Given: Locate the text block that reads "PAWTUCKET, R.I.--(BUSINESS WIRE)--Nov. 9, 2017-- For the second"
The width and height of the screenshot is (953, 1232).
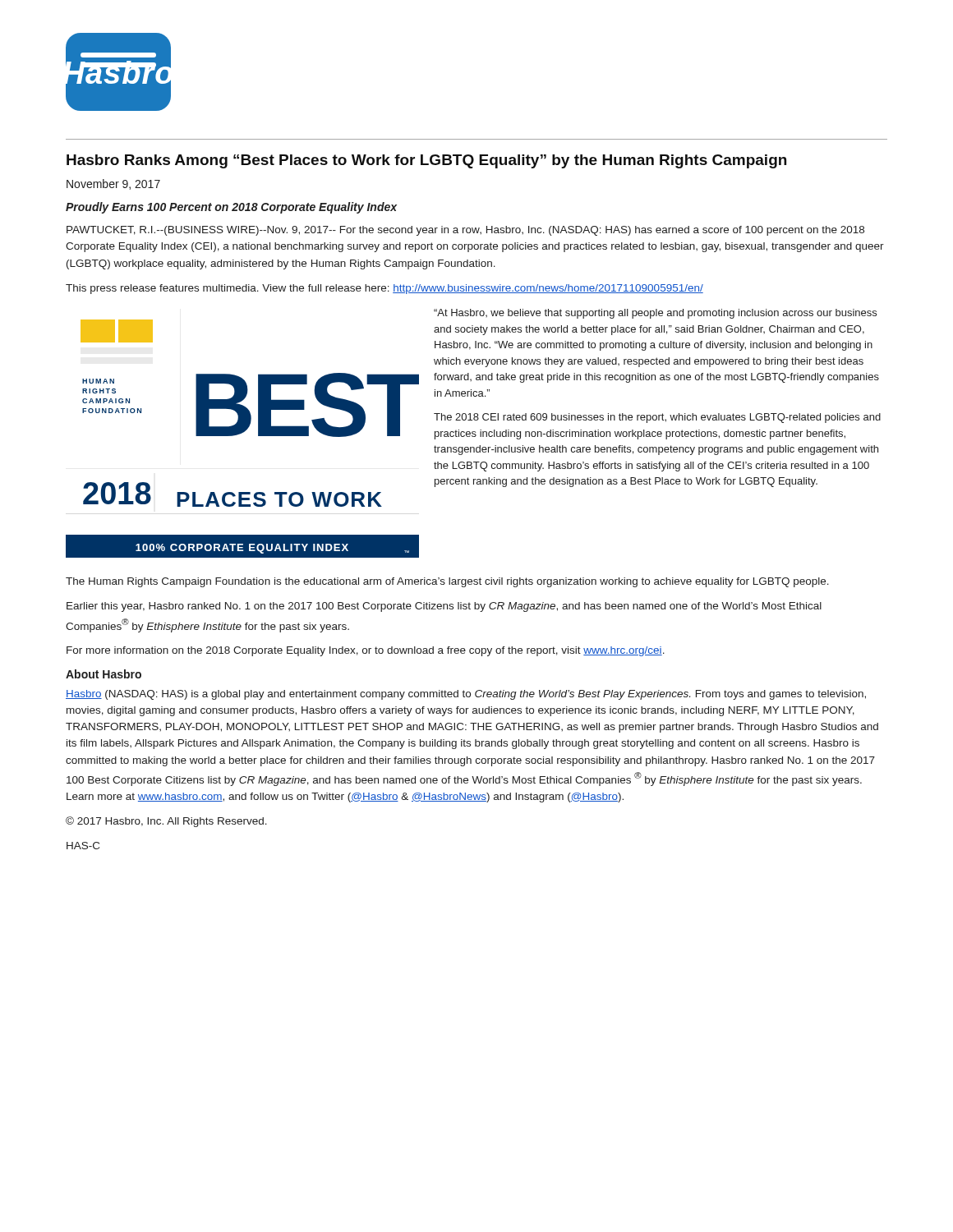Looking at the screenshot, I should [475, 246].
